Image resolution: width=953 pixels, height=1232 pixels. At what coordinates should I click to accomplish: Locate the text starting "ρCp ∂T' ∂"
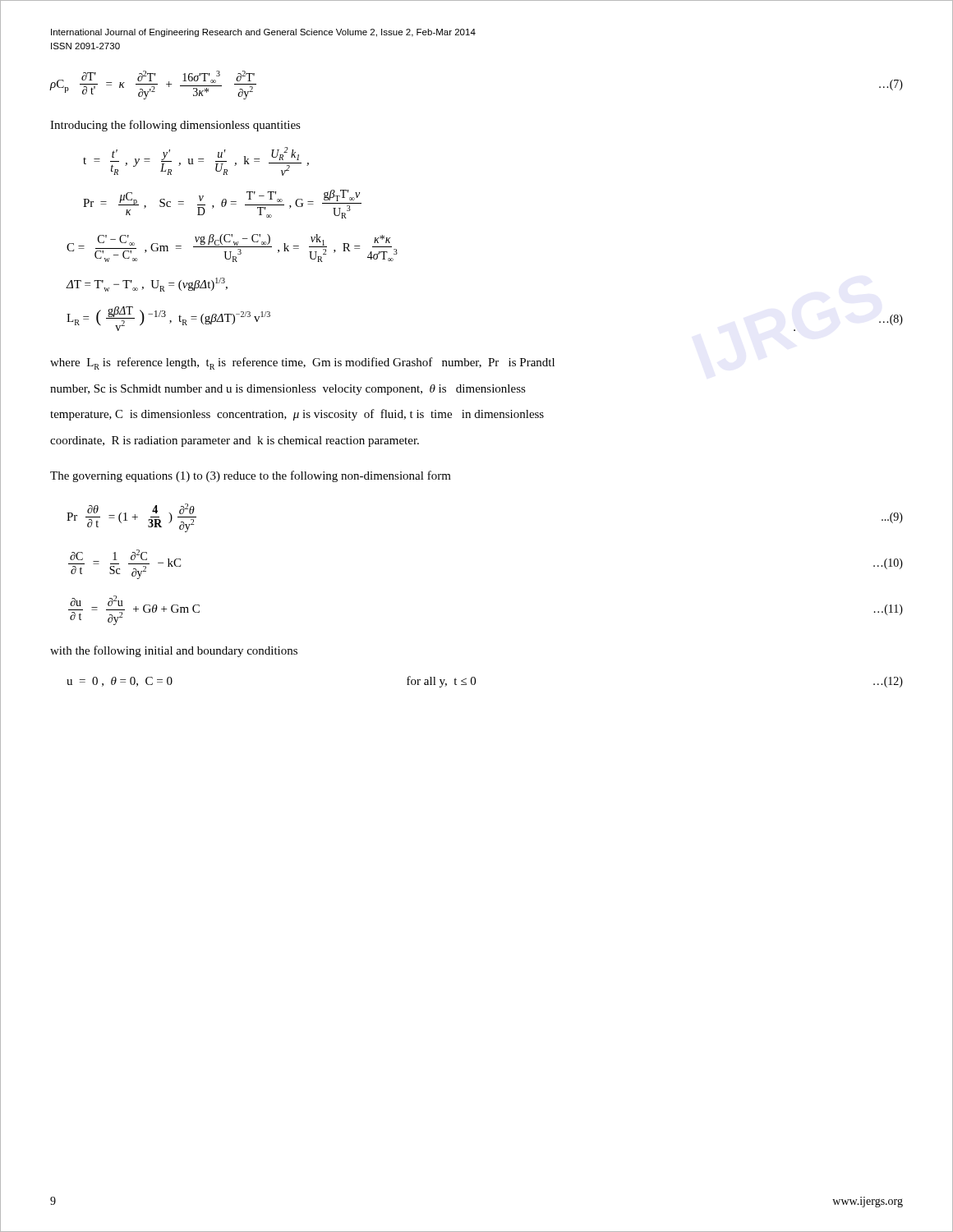(x=147, y=84)
